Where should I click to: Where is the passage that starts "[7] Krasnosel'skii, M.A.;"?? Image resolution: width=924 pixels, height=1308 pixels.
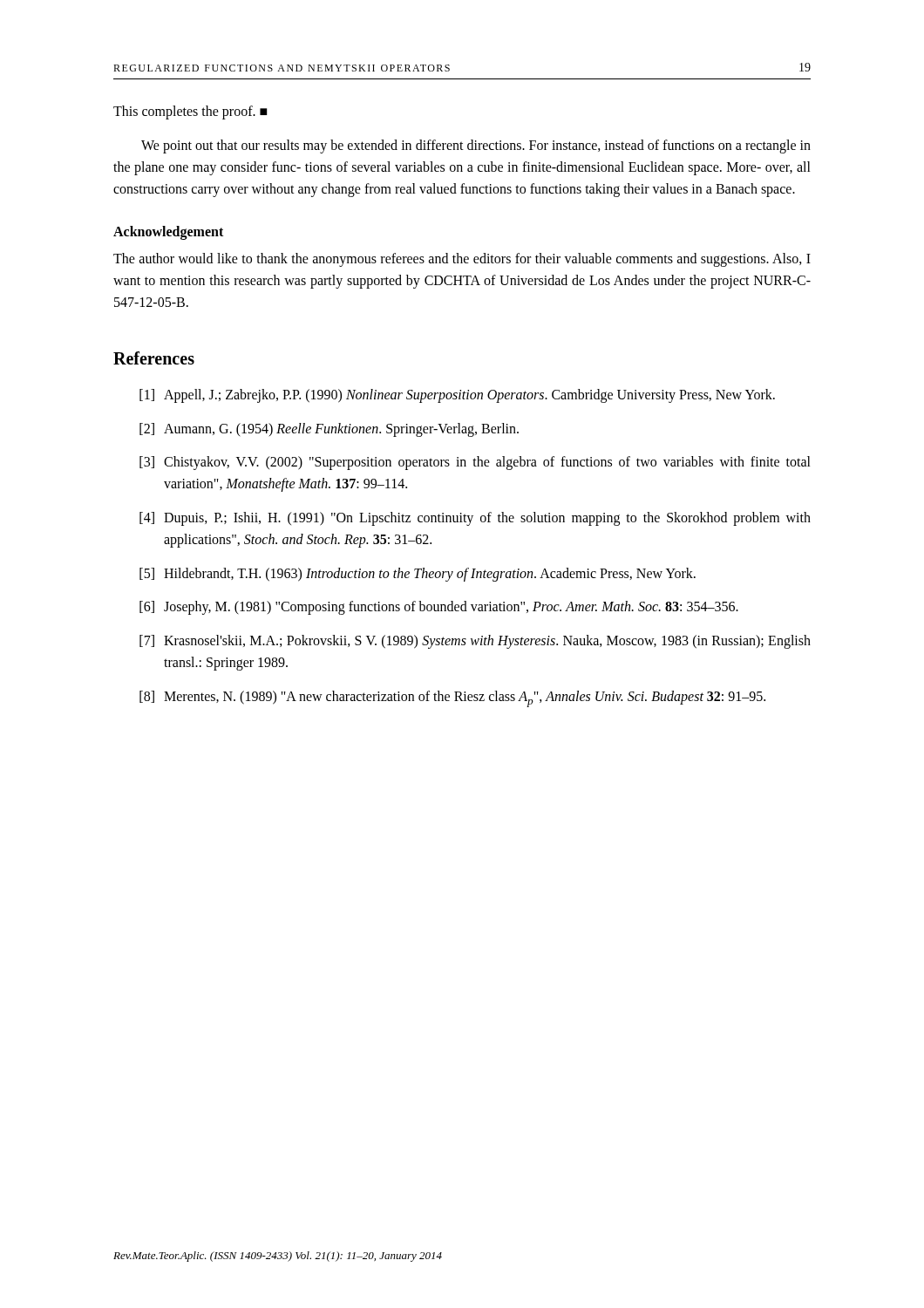462,652
